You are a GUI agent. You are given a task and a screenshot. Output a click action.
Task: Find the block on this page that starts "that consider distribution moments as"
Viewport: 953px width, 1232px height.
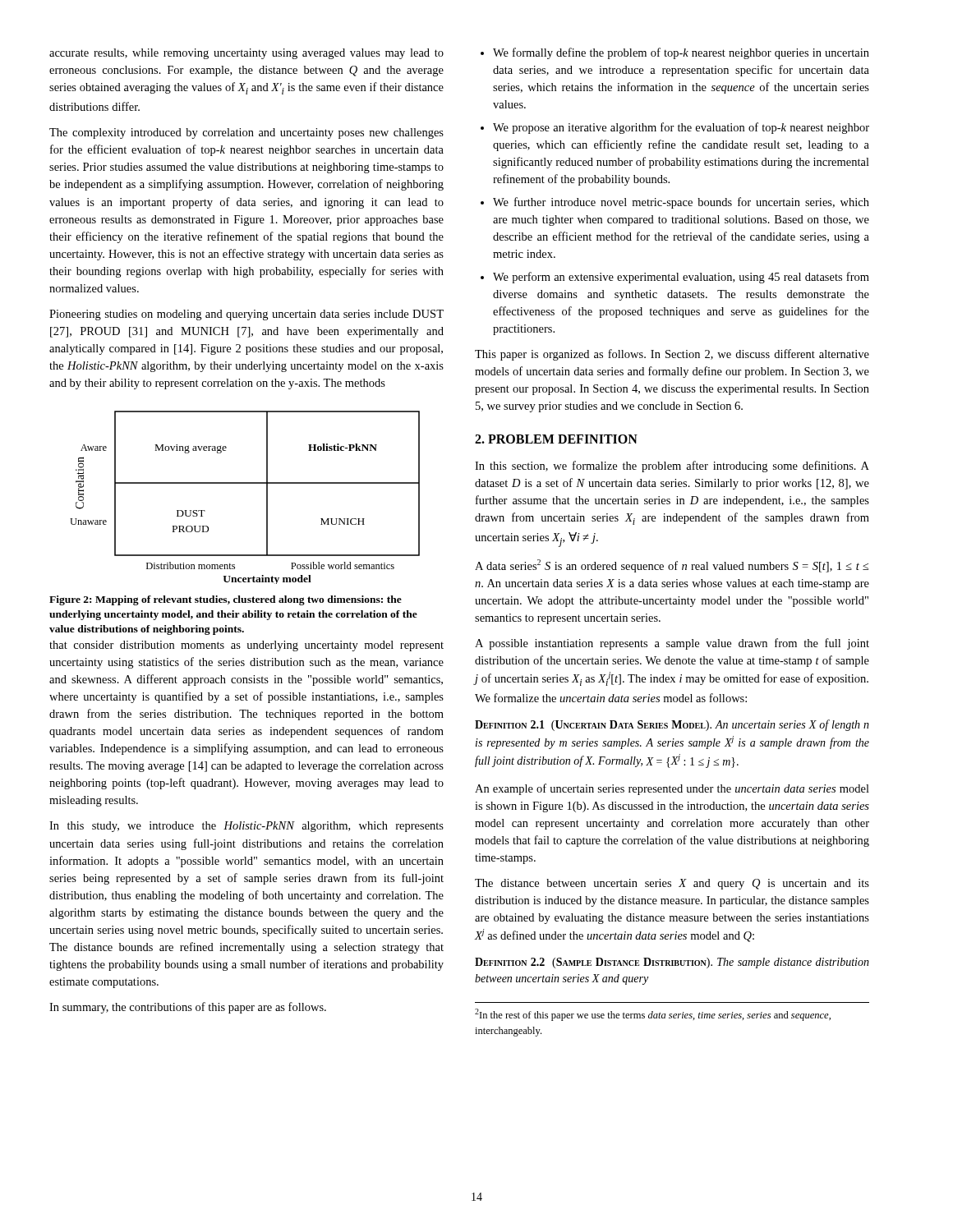(x=246, y=826)
